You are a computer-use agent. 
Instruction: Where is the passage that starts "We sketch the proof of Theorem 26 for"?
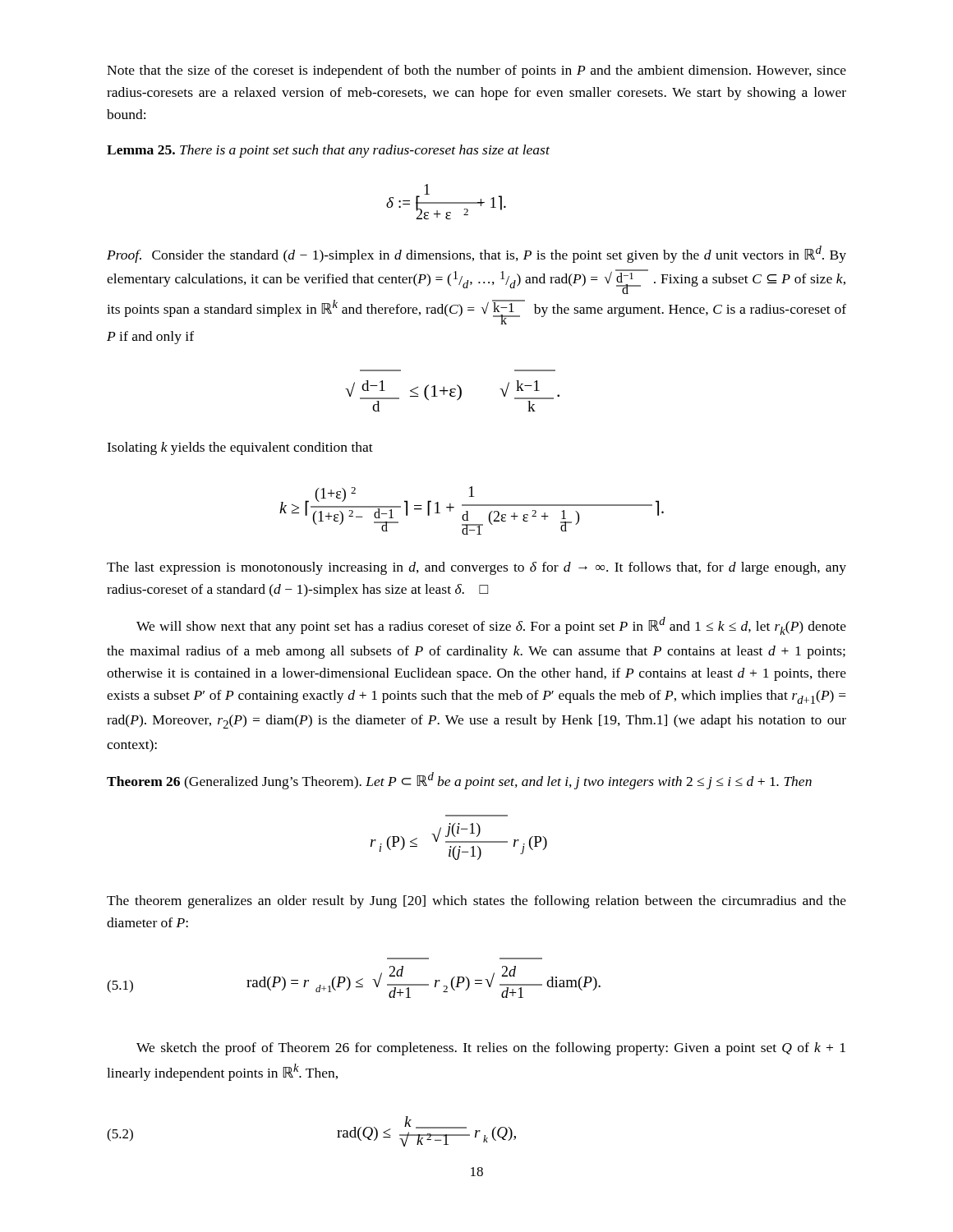tap(476, 1060)
